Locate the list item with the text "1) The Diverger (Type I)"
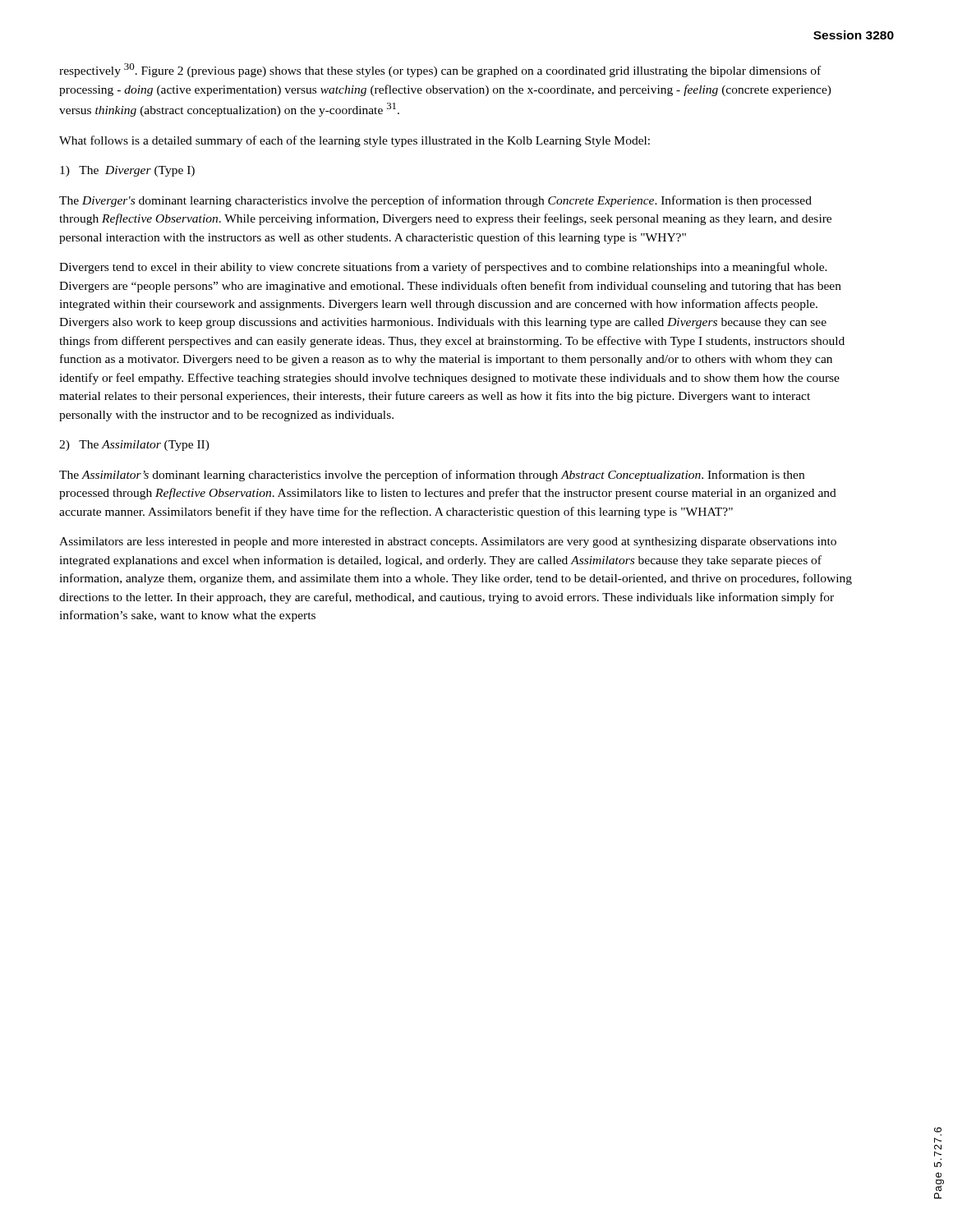953x1232 pixels. tap(127, 170)
